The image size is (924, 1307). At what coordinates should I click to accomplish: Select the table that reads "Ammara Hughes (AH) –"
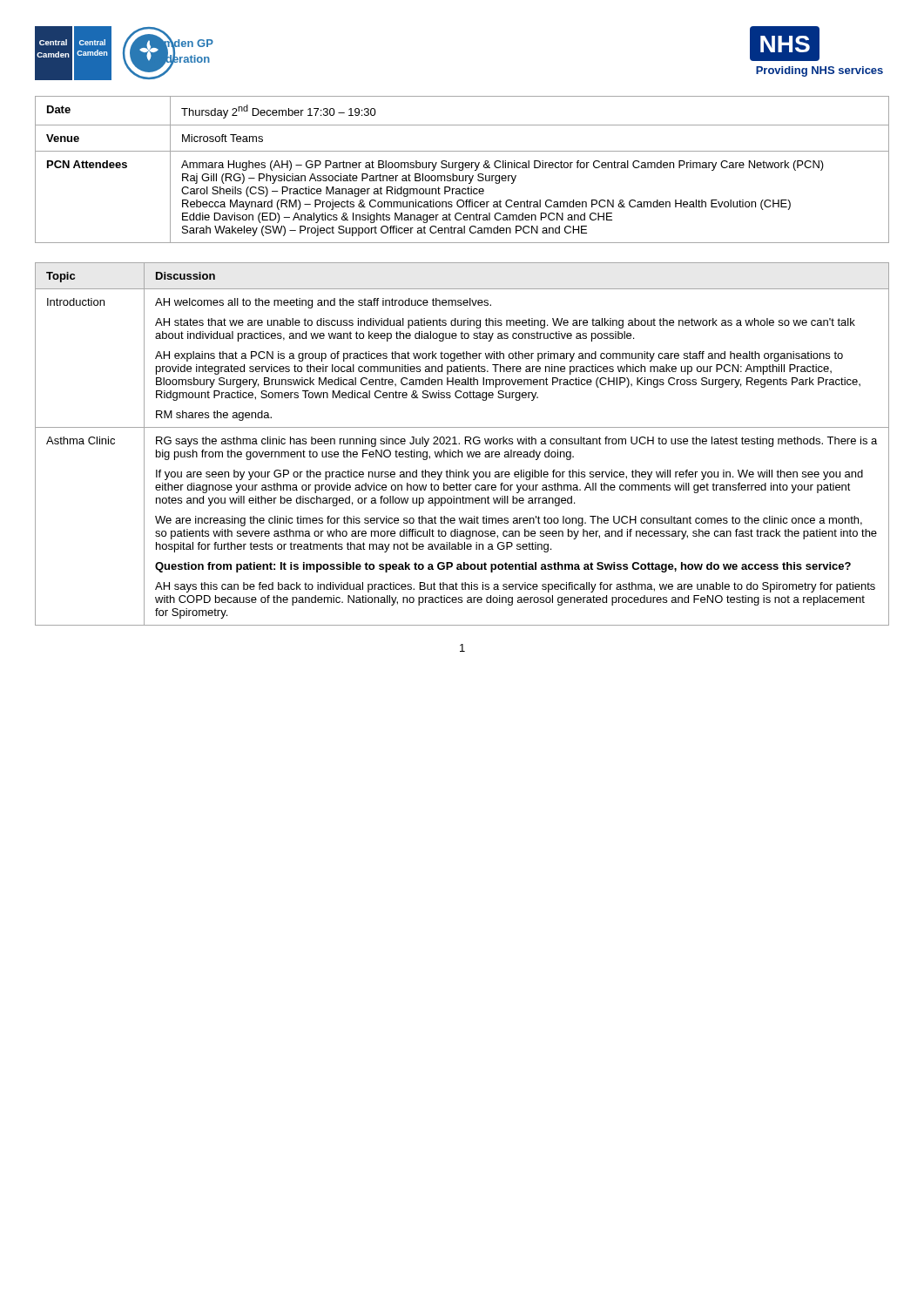point(462,170)
